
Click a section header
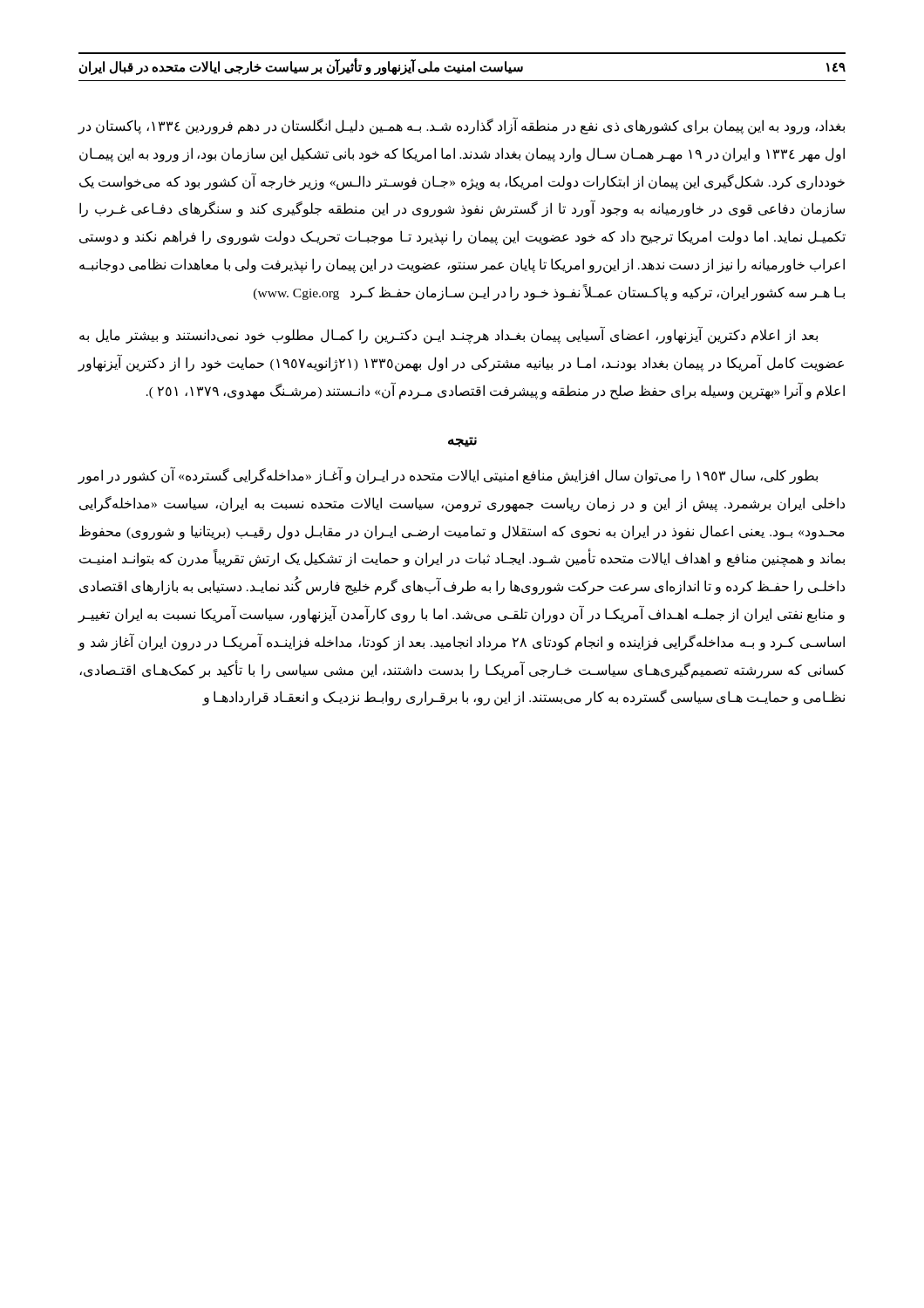click(x=462, y=440)
